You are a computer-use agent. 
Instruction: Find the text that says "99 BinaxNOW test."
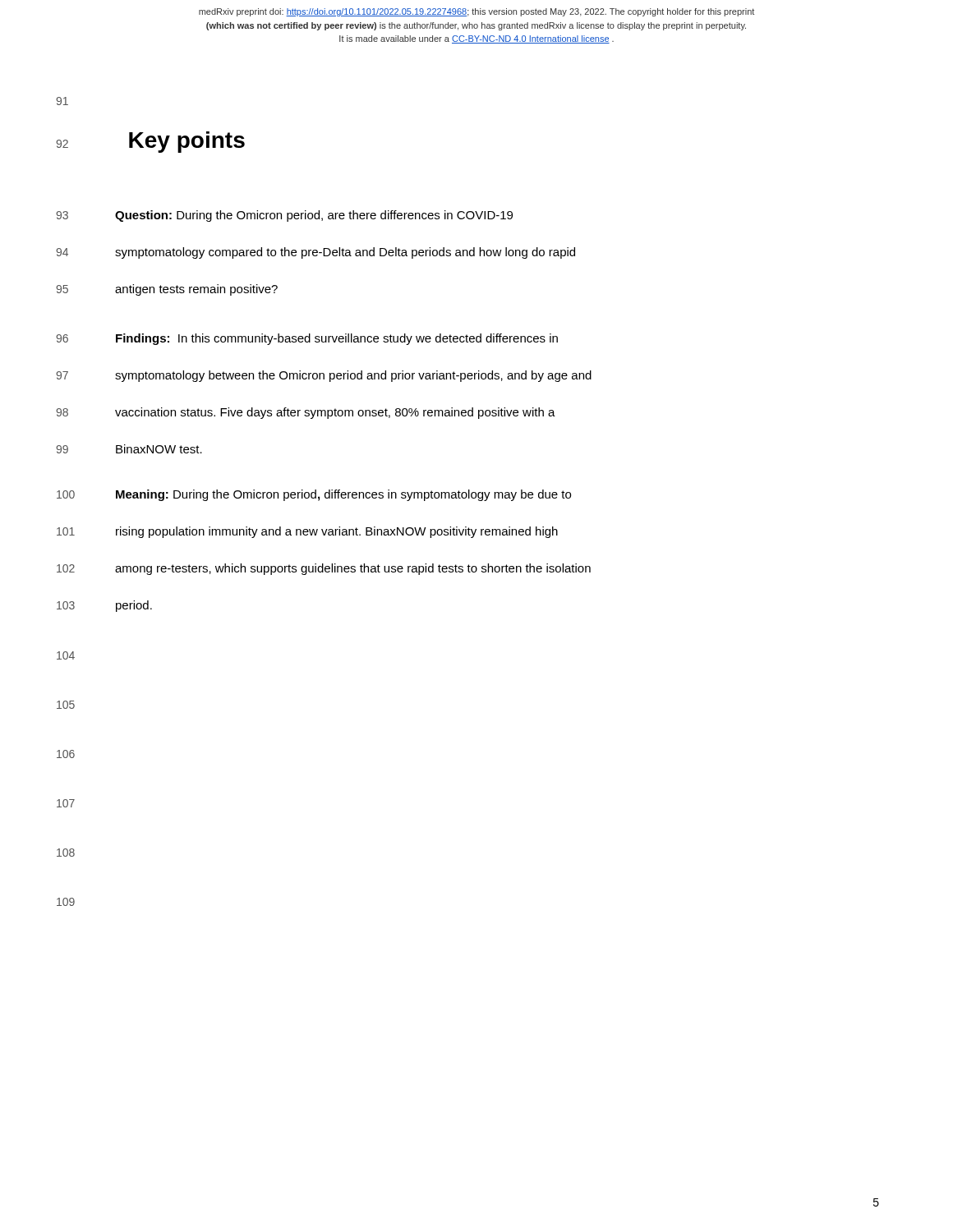click(x=129, y=449)
